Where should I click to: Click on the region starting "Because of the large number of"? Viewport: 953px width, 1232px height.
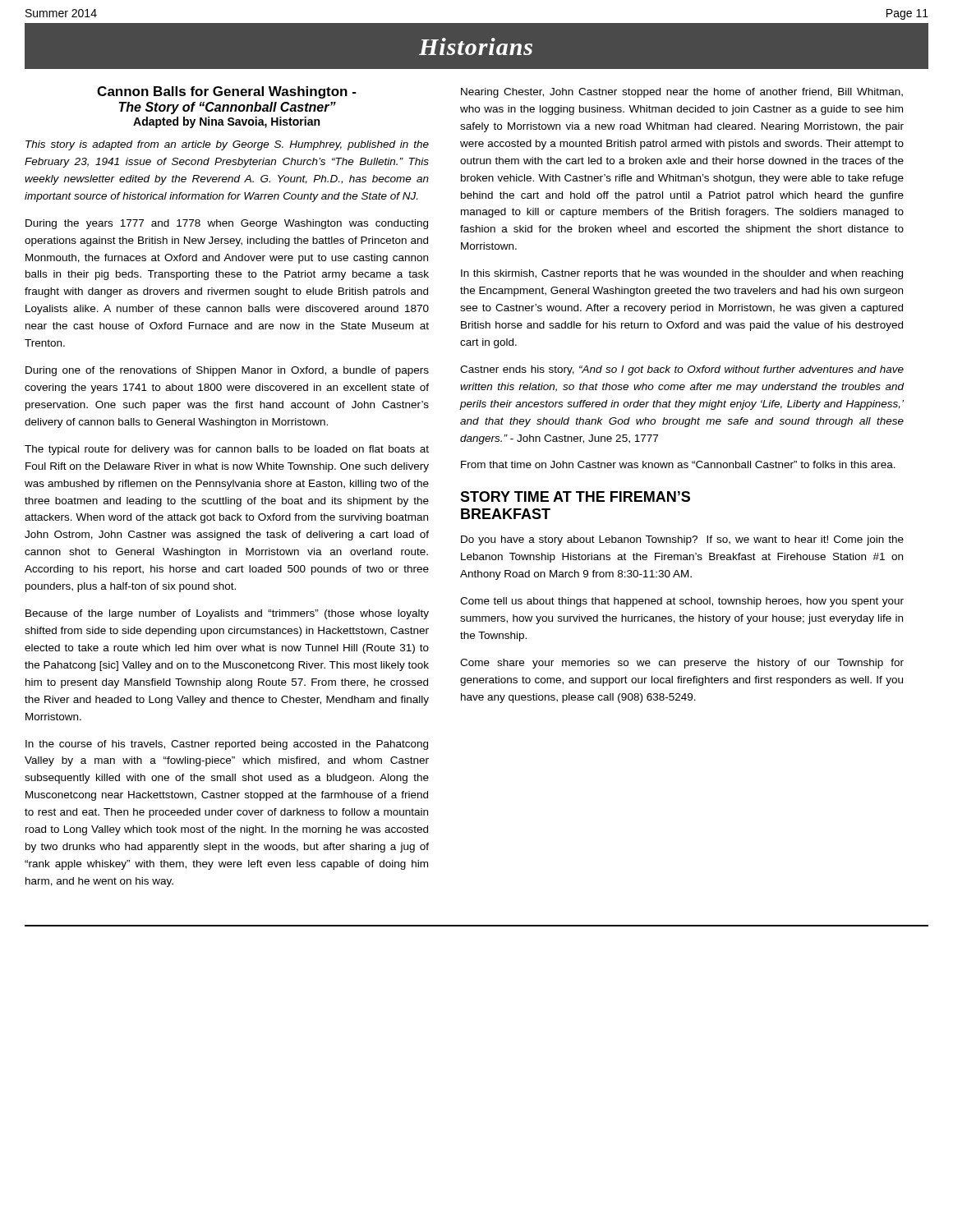227,665
